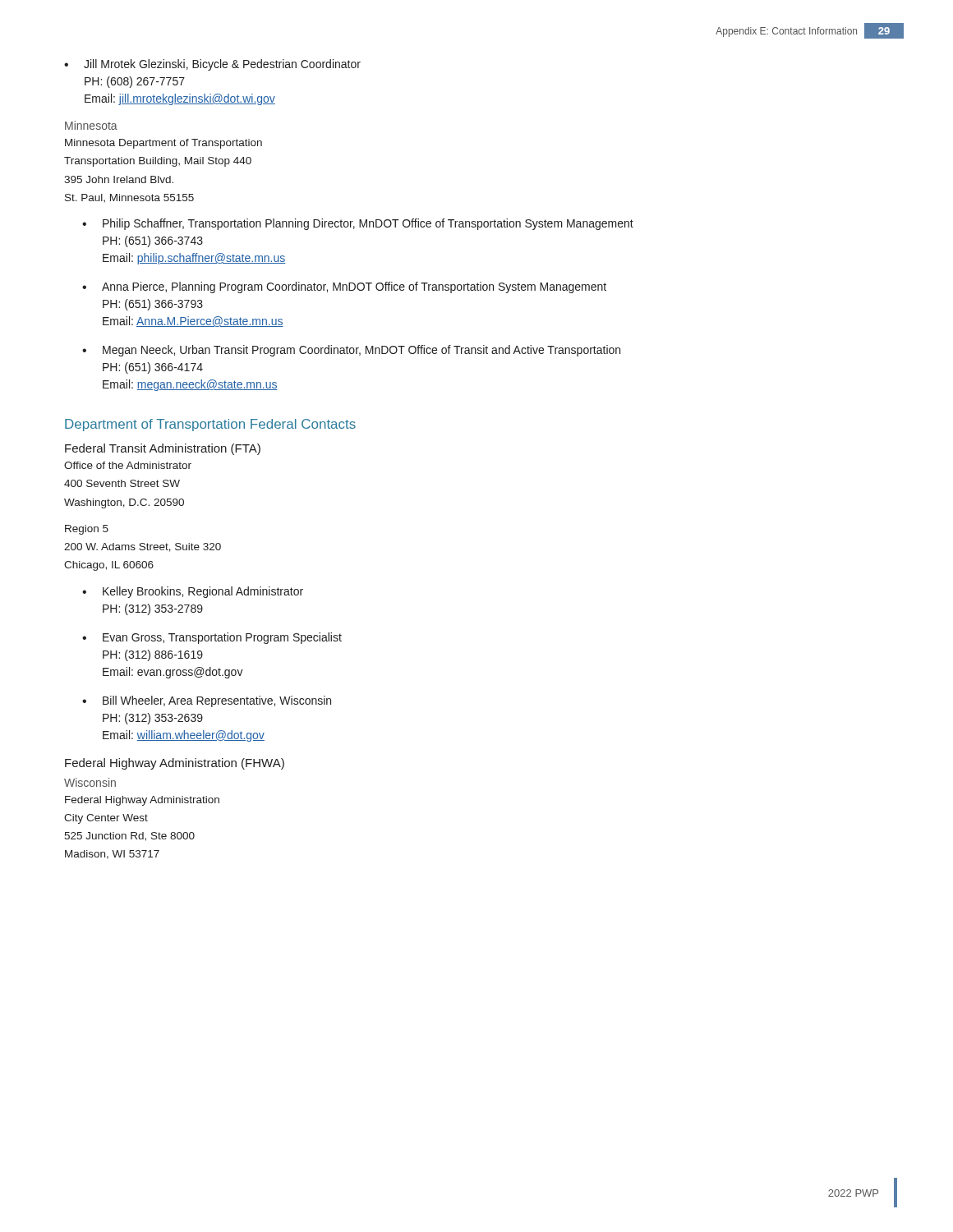The height and width of the screenshot is (1232, 953).
Task: Locate the text block starting "• Megan Neeck, Urban"
Action: coord(351,351)
